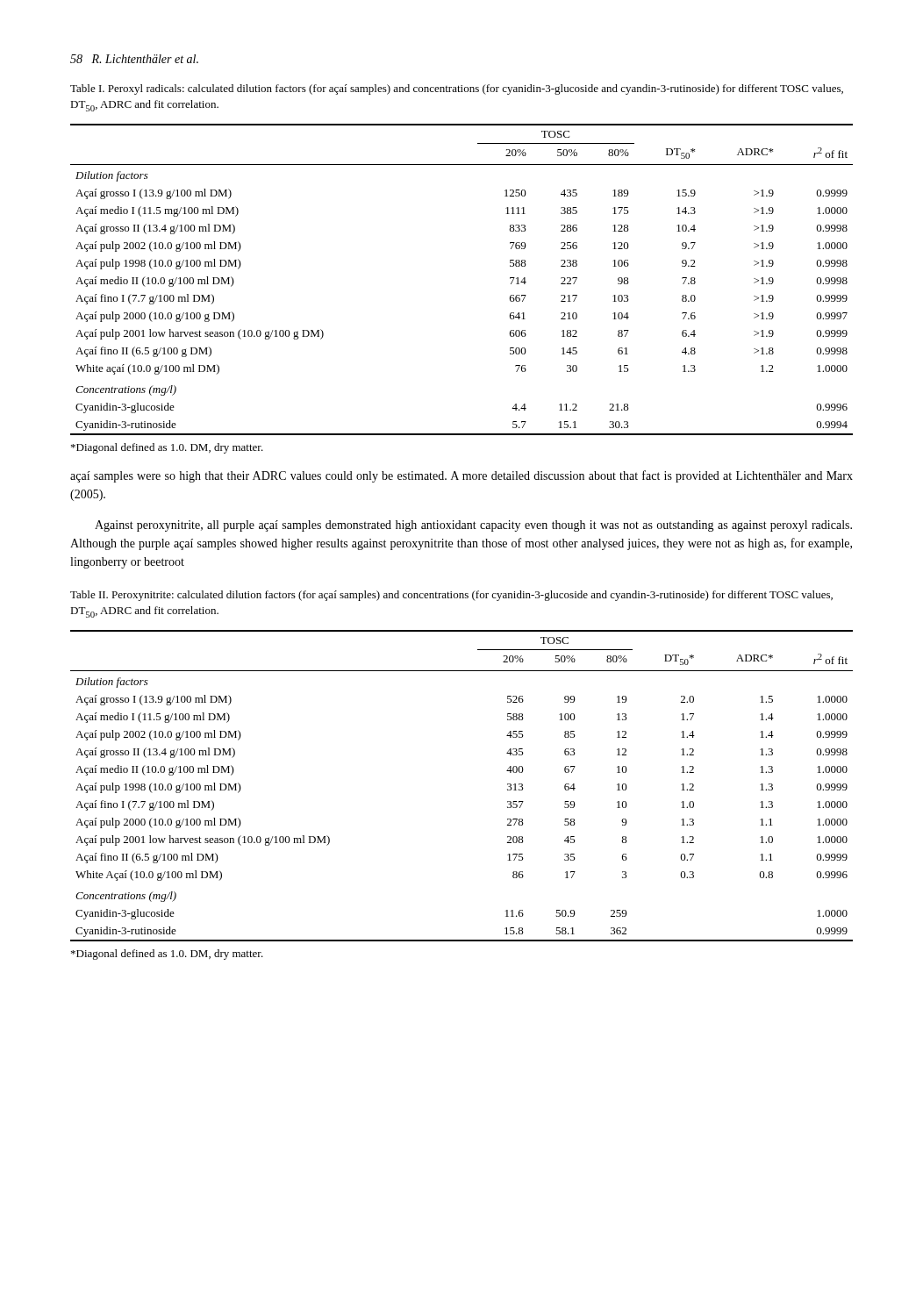Screen dimensions: 1316x923
Task: Select the passage starting "Against peroxynitrite, all"
Action: pyautogui.click(x=462, y=543)
